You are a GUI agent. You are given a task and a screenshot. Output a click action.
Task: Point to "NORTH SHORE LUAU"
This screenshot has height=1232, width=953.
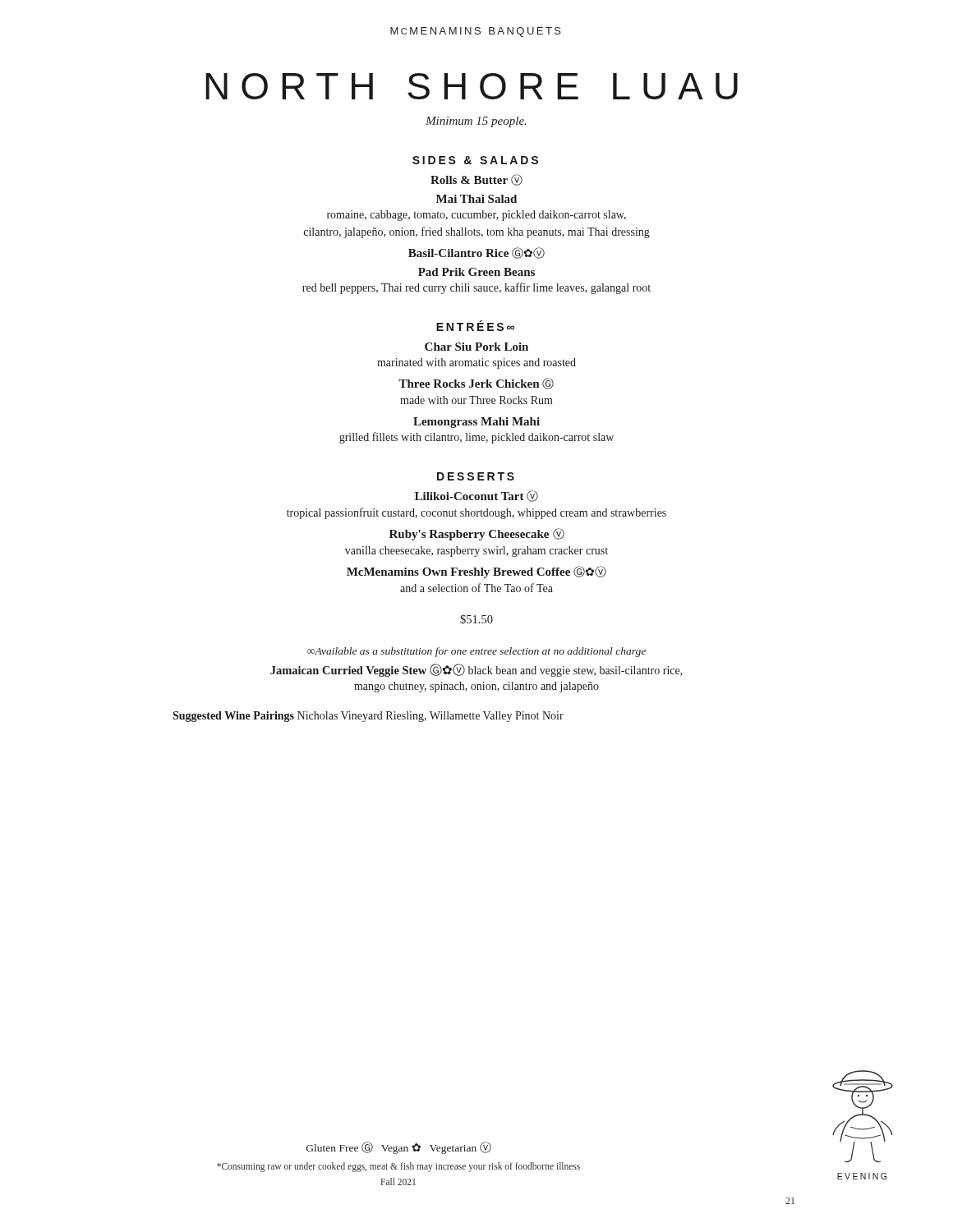tap(476, 86)
